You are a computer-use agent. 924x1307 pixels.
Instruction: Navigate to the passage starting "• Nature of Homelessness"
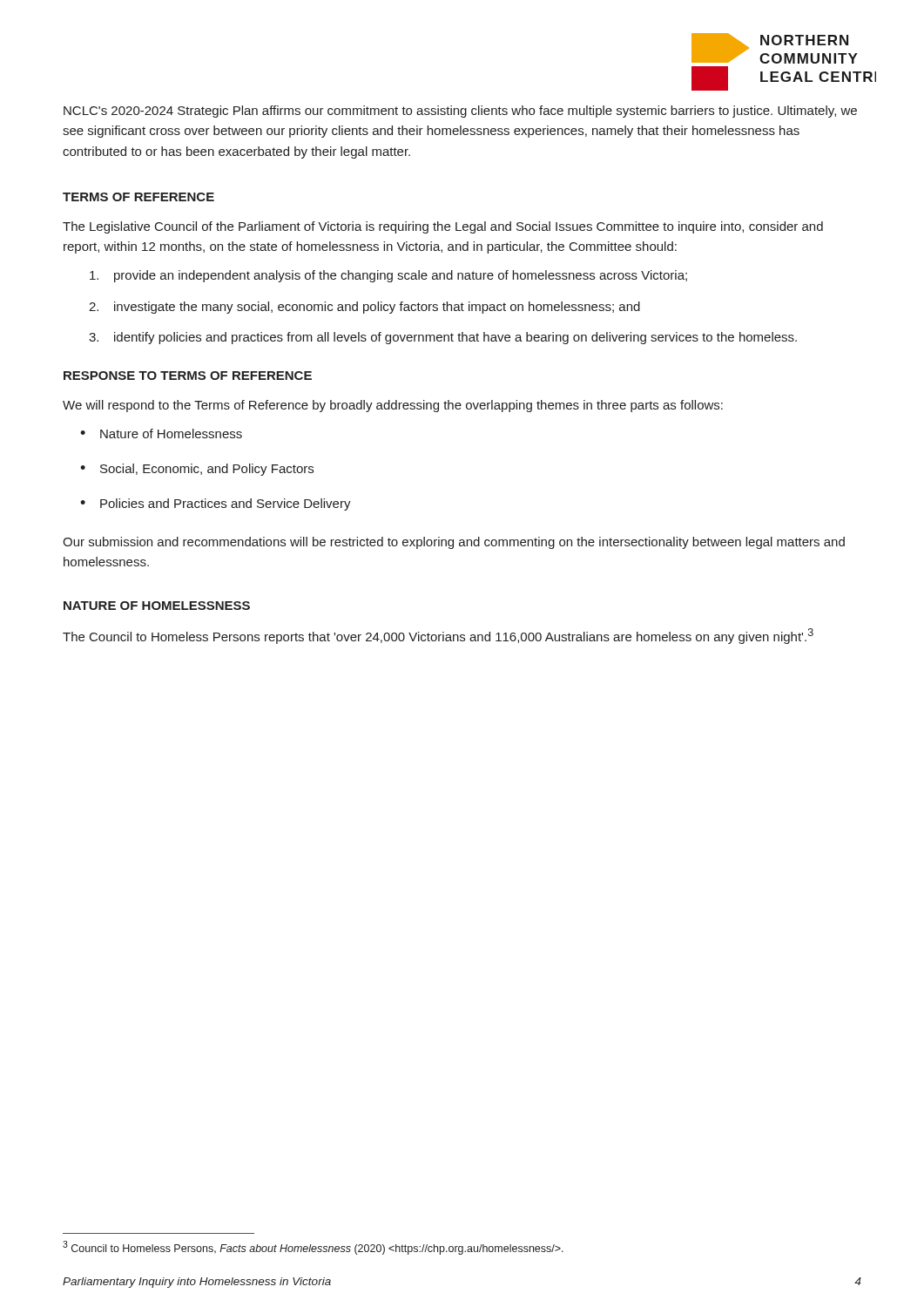click(x=161, y=435)
